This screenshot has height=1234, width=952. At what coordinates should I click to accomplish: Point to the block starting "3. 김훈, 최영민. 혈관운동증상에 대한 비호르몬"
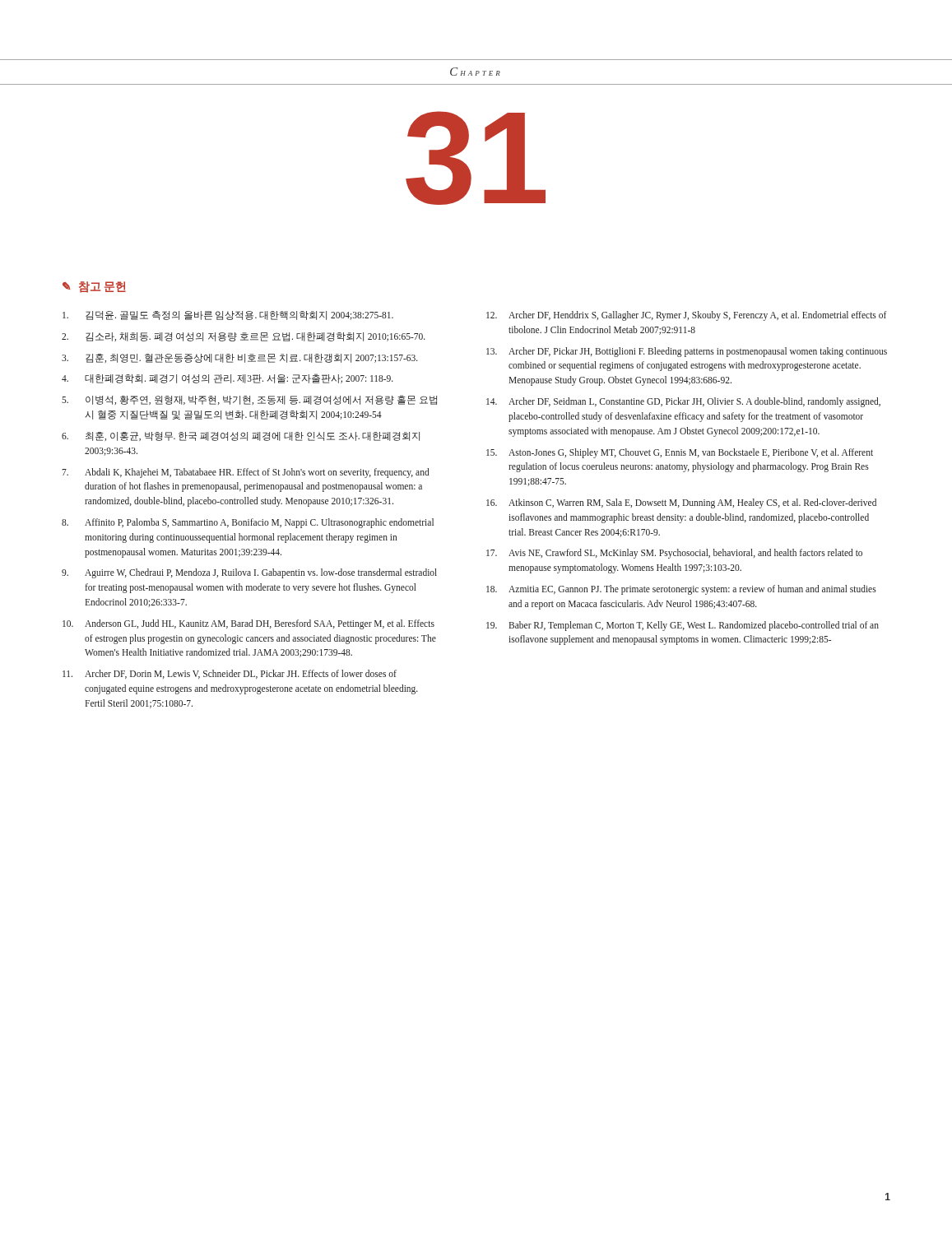(x=251, y=358)
